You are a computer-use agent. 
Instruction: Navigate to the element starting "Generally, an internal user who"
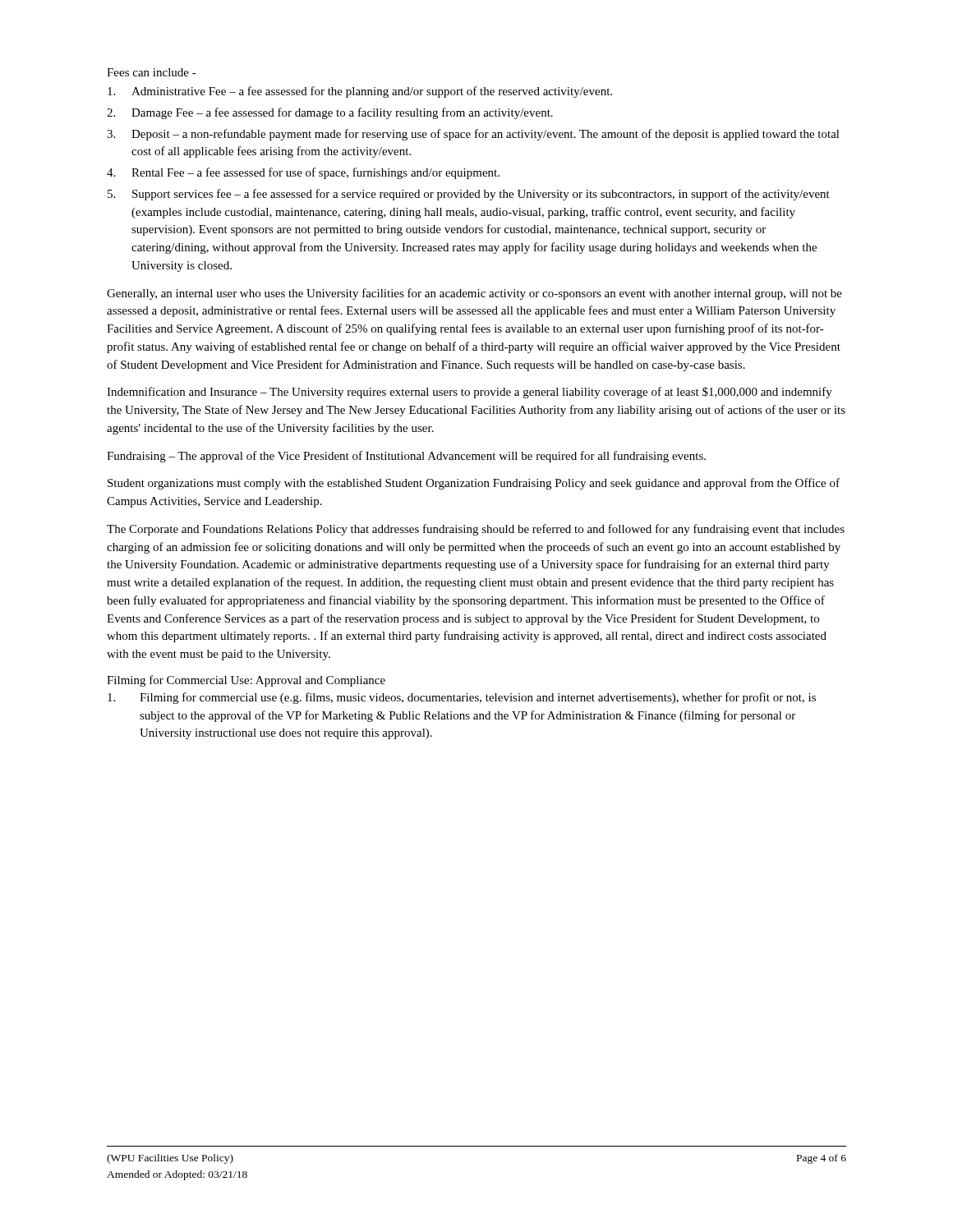(x=476, y=329)
